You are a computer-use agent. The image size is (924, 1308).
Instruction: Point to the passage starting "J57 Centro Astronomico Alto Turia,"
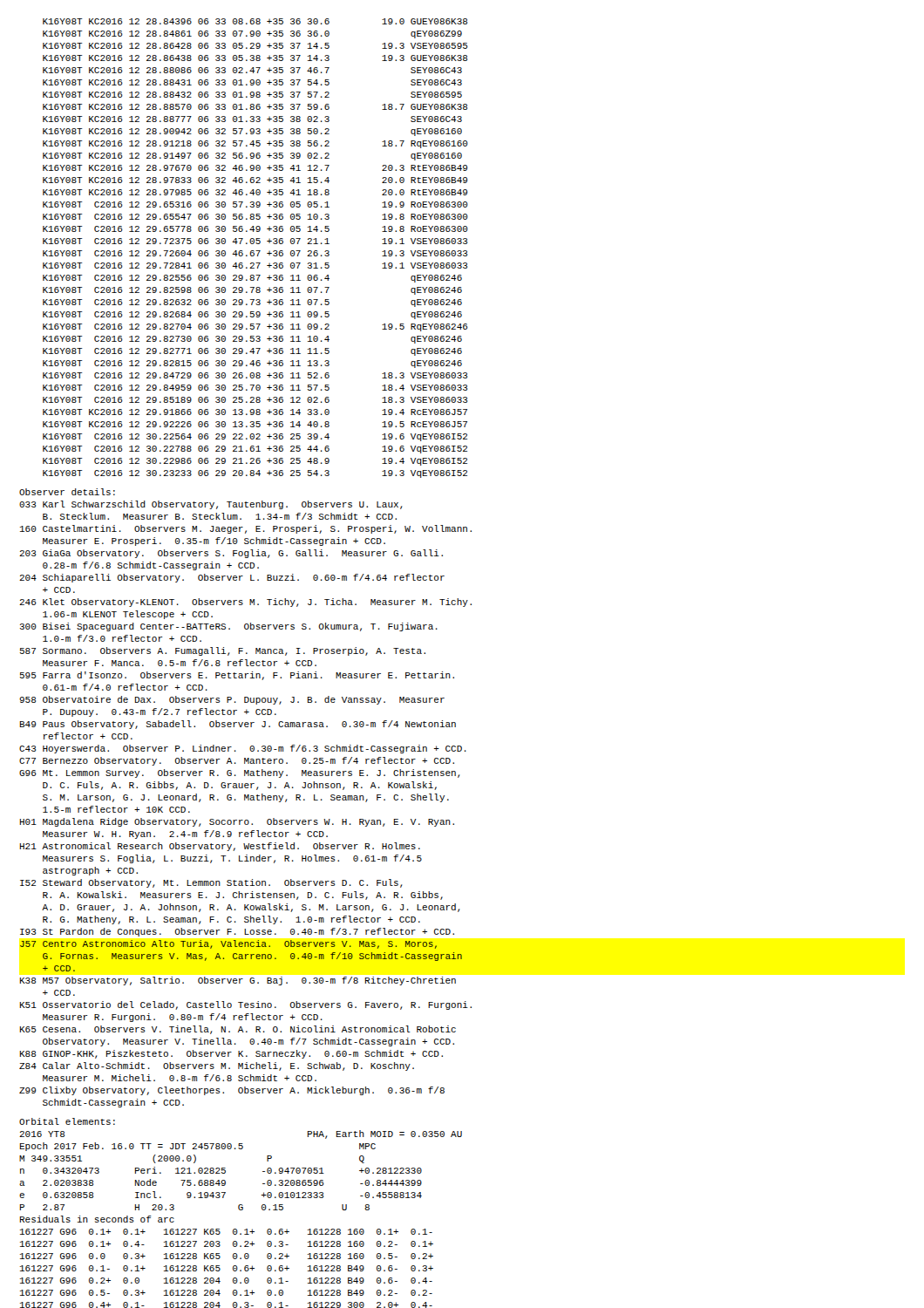[x=462, y=957]
